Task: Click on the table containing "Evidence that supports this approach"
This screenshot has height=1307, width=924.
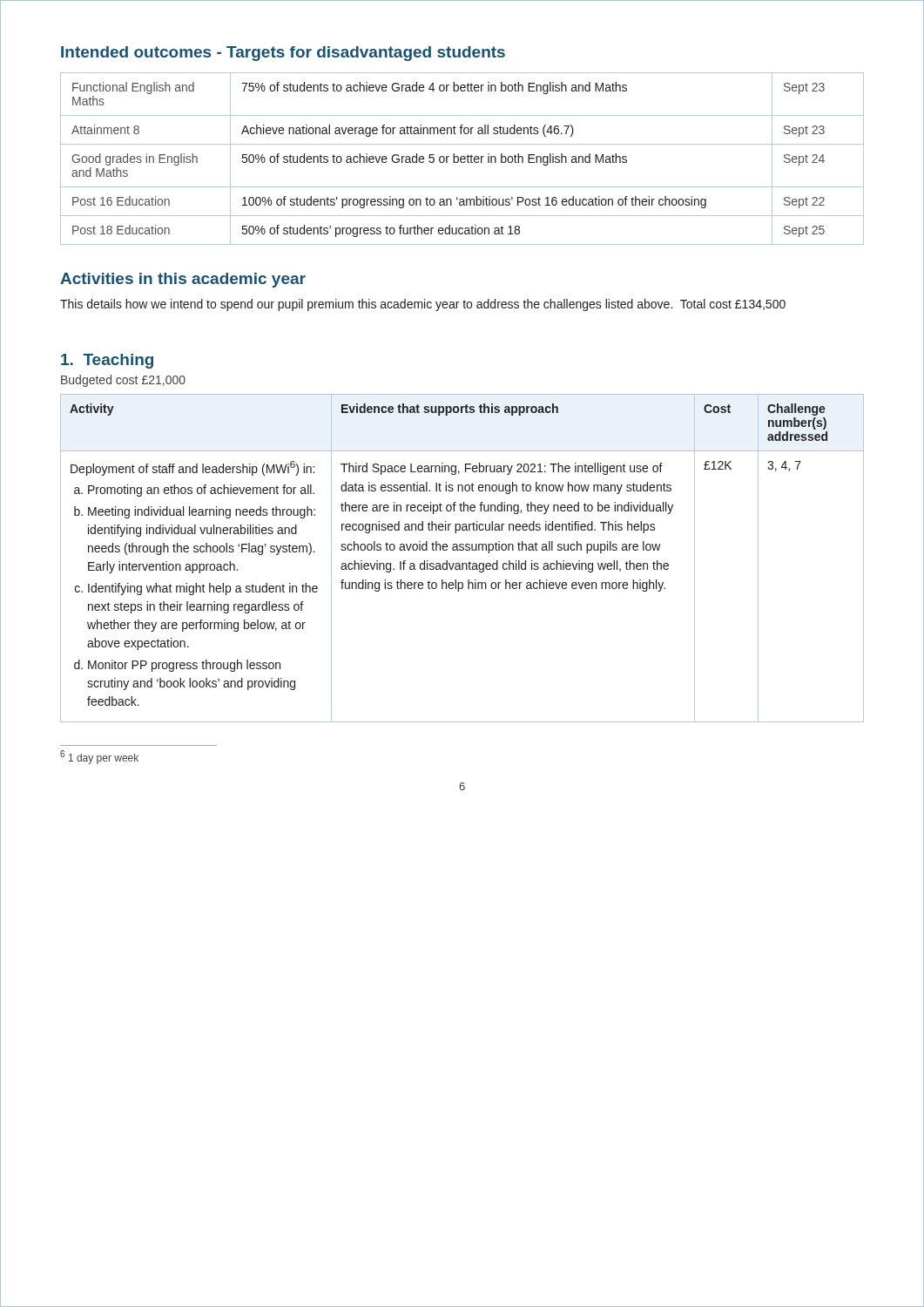Action: pos(462,558)
